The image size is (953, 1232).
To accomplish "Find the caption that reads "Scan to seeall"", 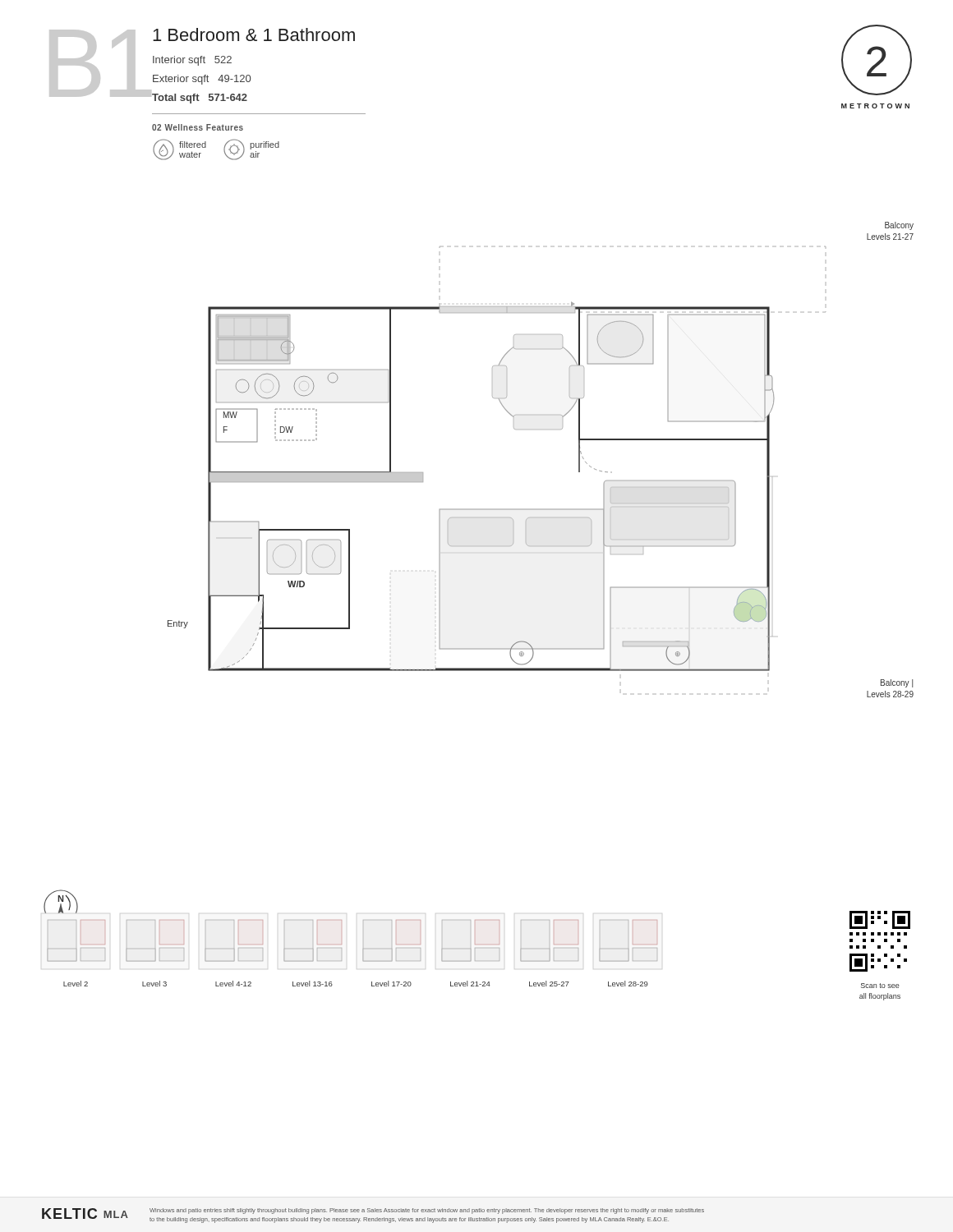I will (x=880, y=991).
